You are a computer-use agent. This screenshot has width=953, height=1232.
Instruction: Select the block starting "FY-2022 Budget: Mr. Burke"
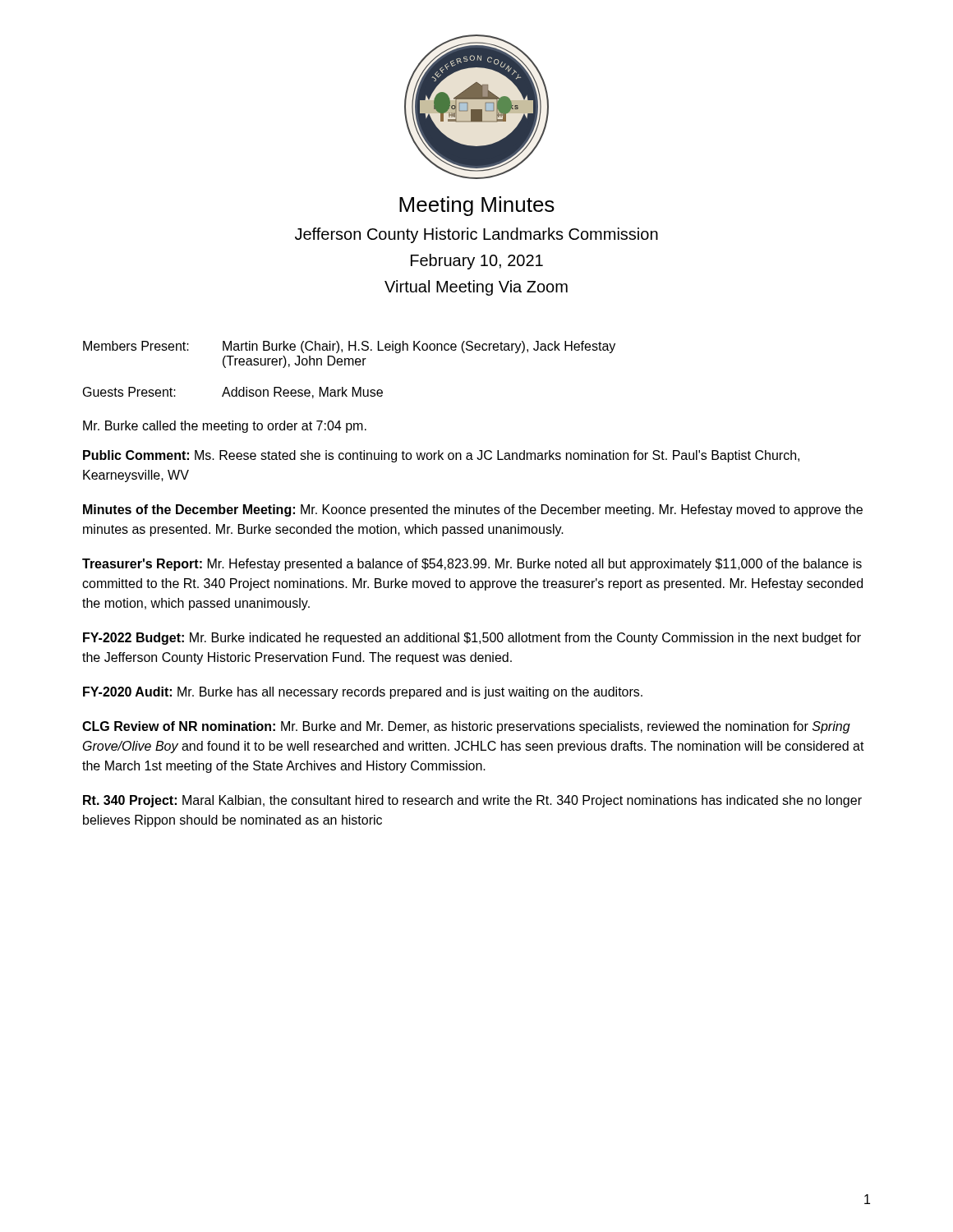click(472, 648)
